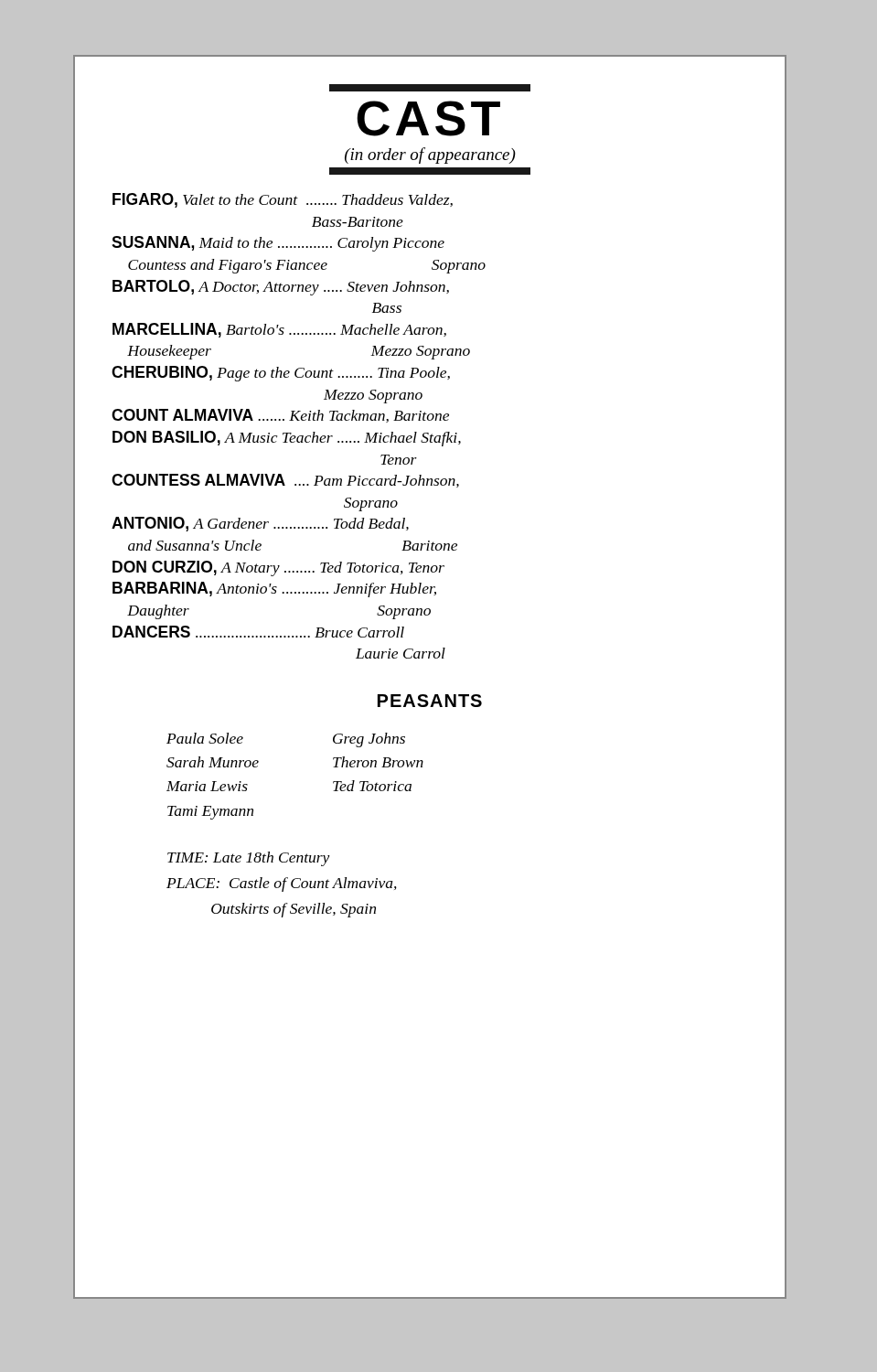Click the passage that begins "ANTONIO, A Gardener .............. Todd Bedal,"
Screen dimensions: 1372x877
[285, 534]
